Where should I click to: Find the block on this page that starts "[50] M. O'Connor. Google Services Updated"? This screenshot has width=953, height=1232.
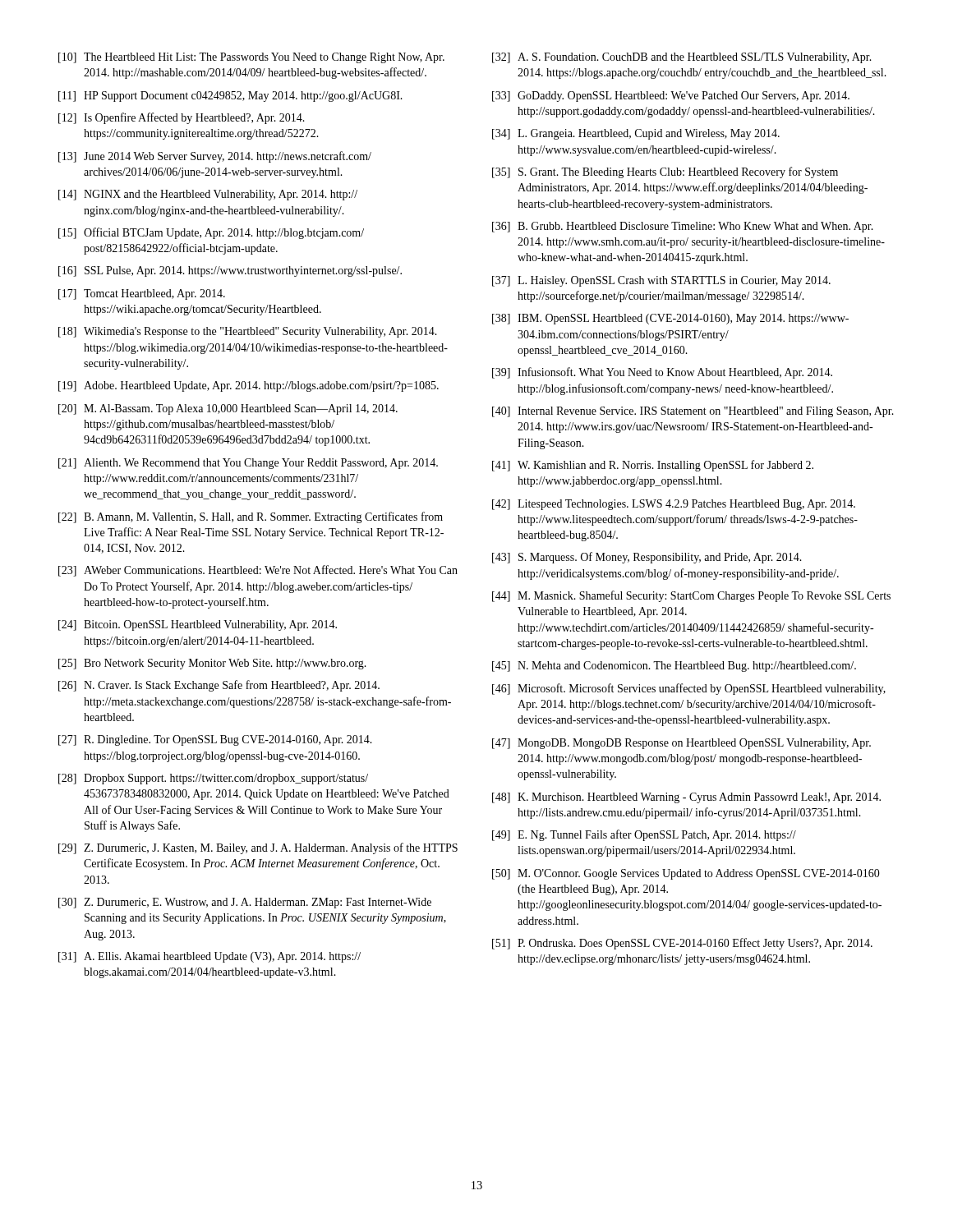(x=693, y=897)
